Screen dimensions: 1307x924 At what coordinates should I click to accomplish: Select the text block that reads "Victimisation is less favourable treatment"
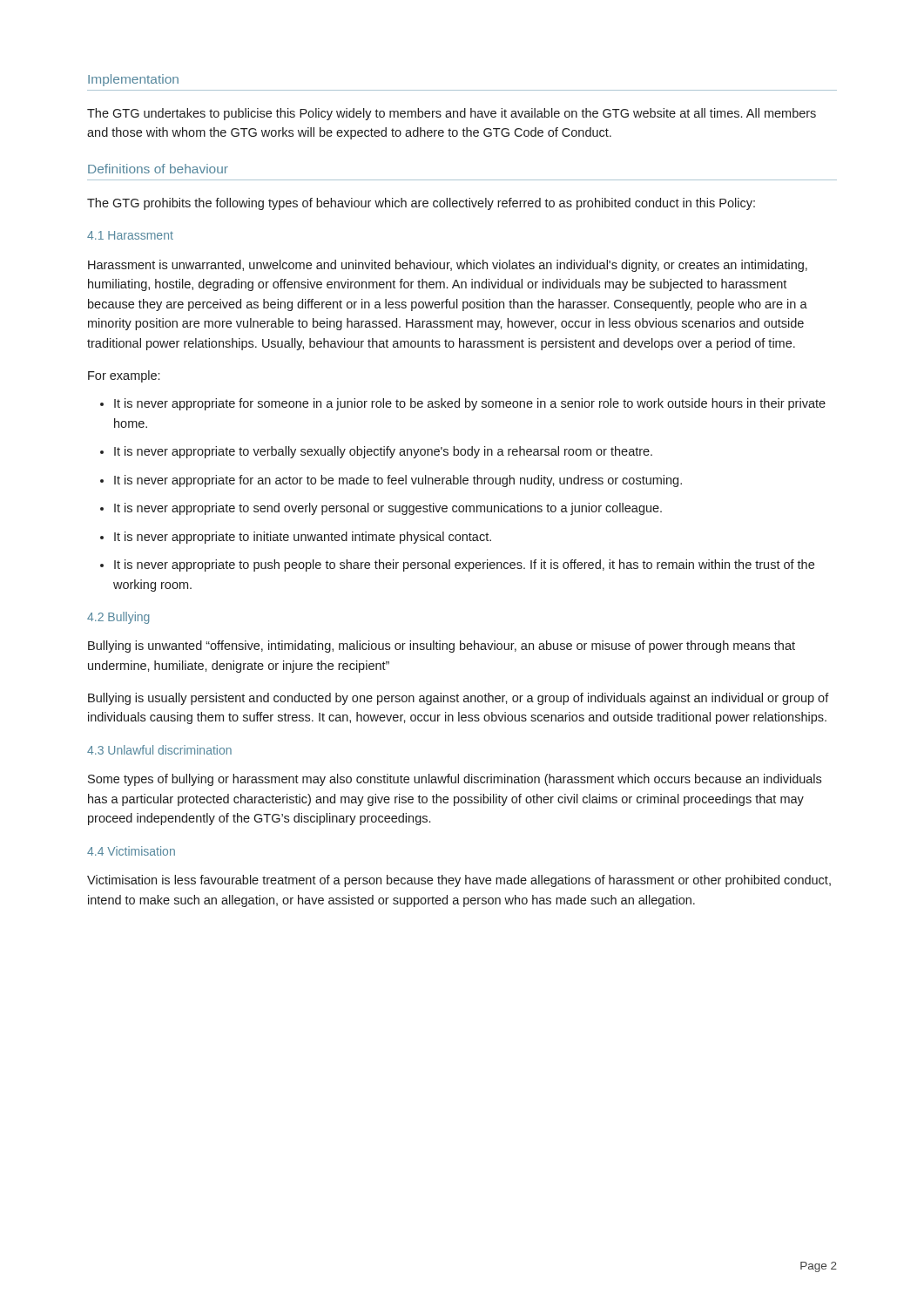(x=462, y=890)
